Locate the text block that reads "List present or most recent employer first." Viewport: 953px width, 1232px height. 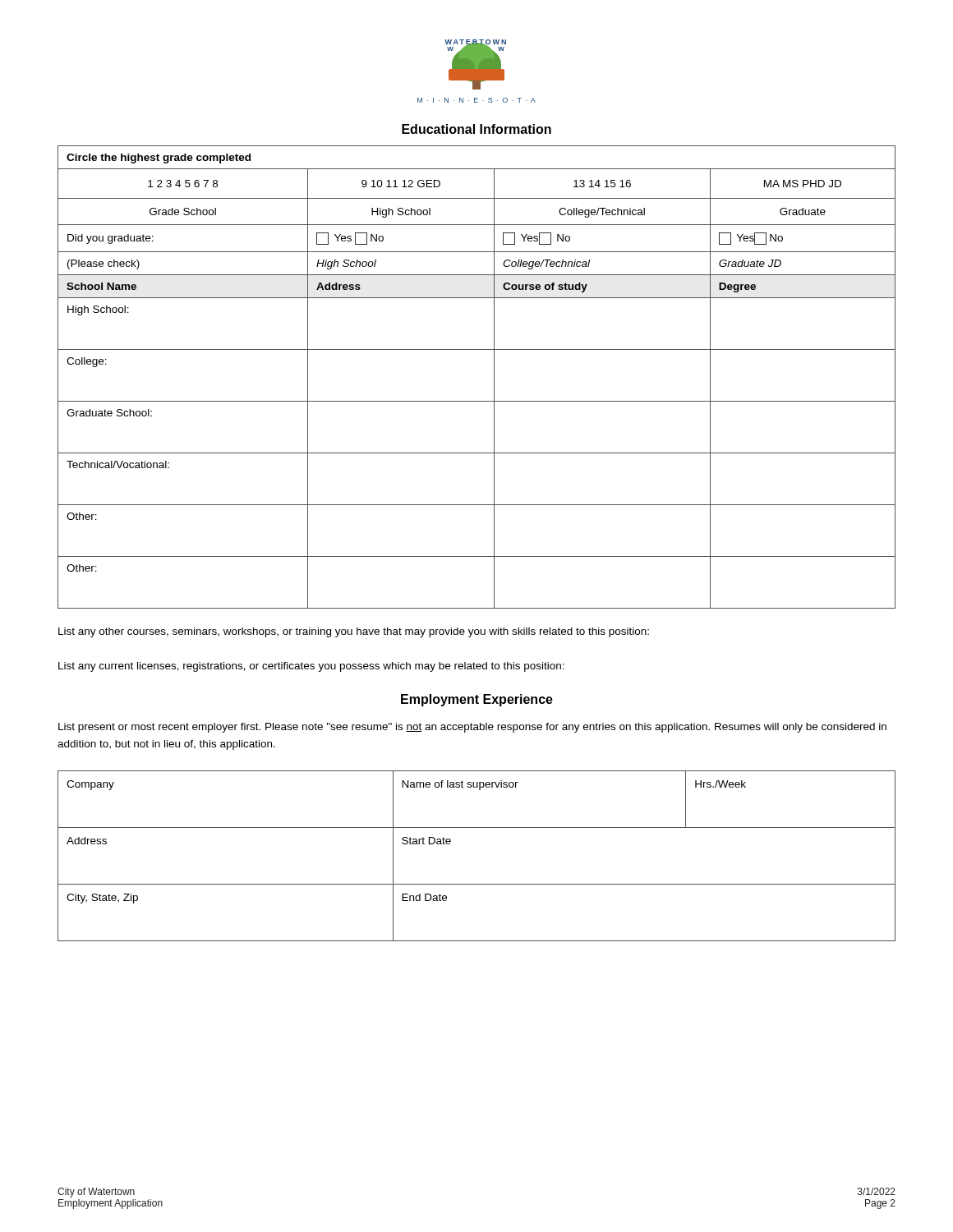point(472,735)
